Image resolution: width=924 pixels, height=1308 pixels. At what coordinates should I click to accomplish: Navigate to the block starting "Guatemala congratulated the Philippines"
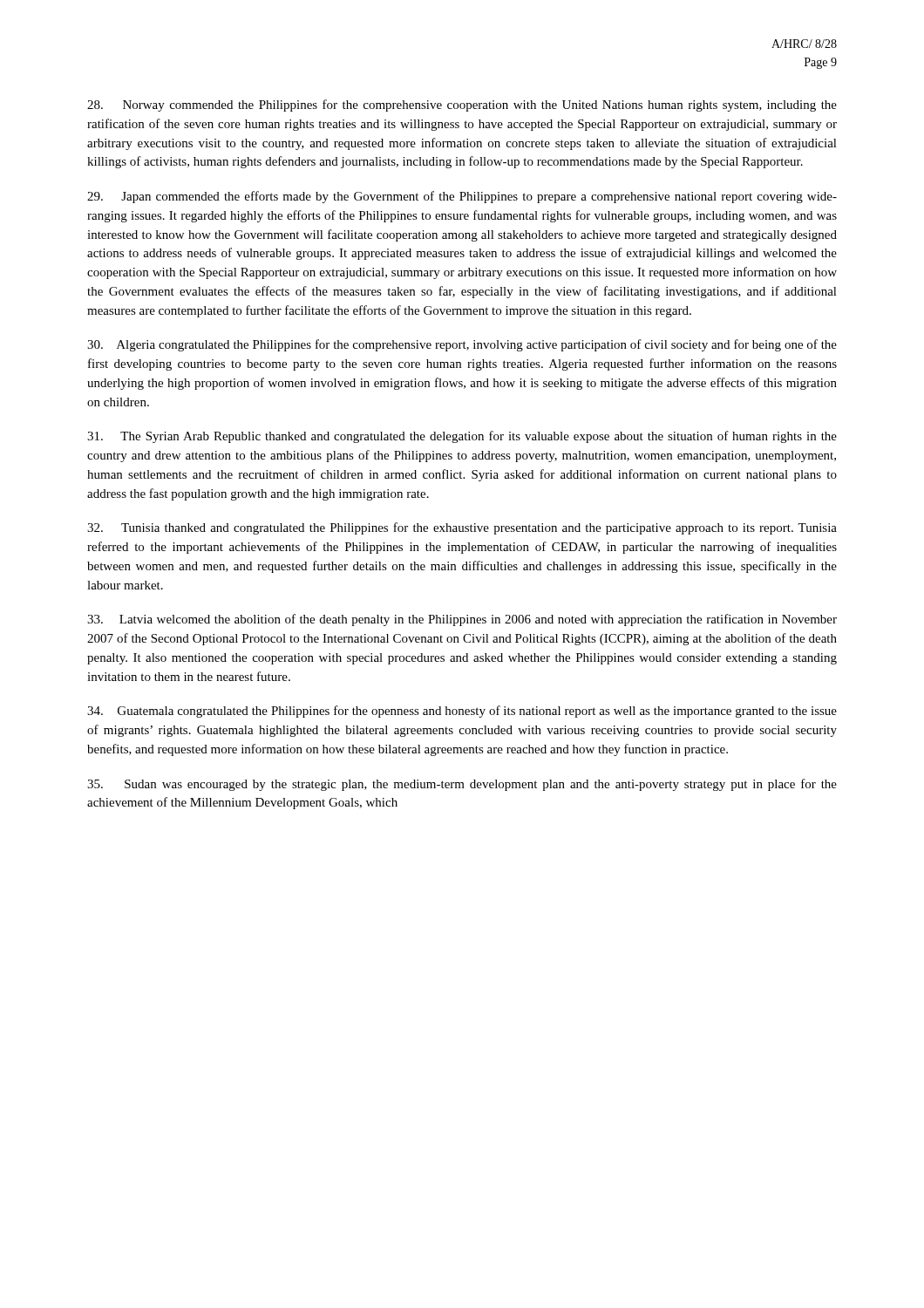[x=462, y=730]
